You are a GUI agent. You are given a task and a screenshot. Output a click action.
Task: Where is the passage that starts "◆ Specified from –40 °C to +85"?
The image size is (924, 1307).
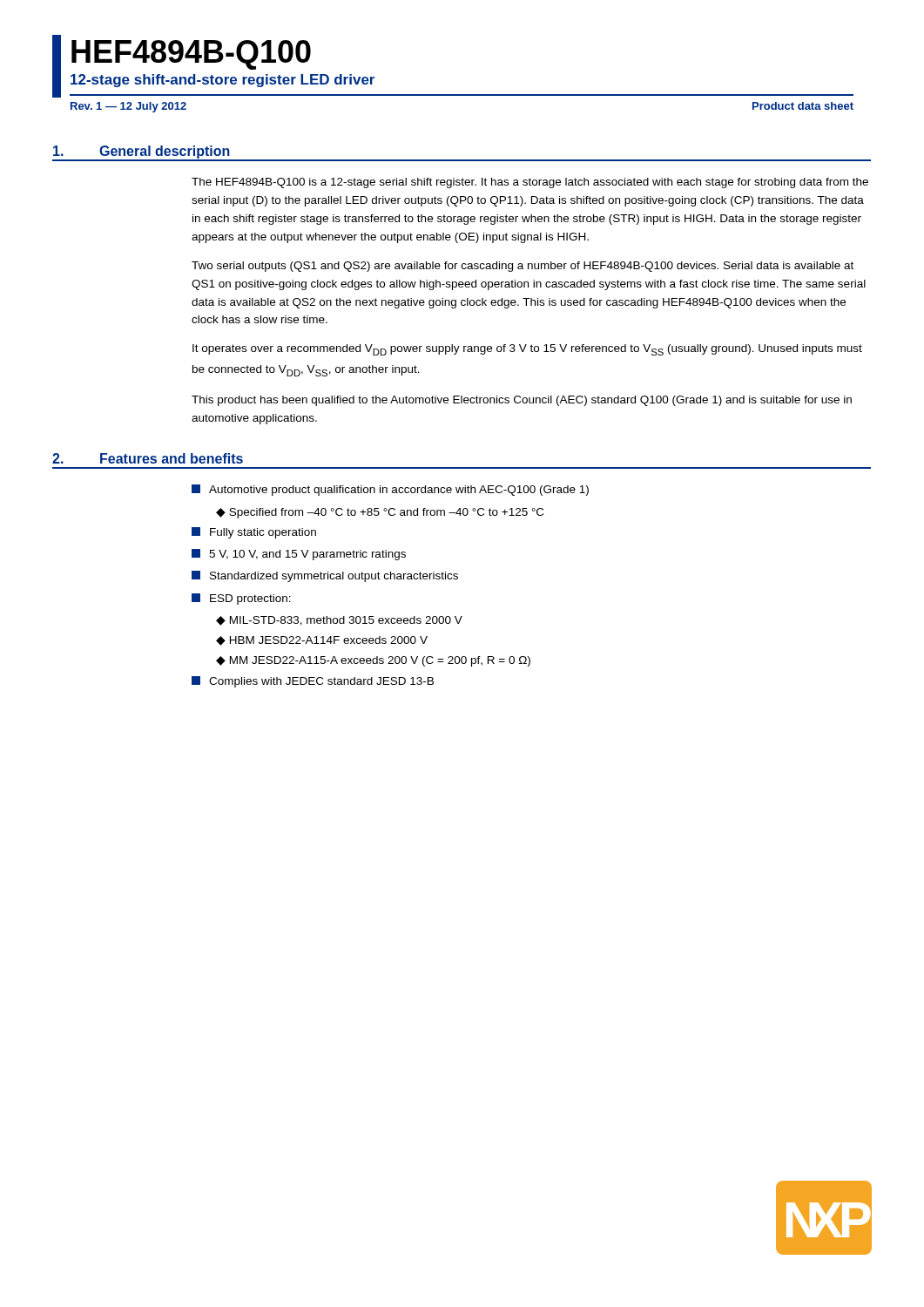(380, 512)
